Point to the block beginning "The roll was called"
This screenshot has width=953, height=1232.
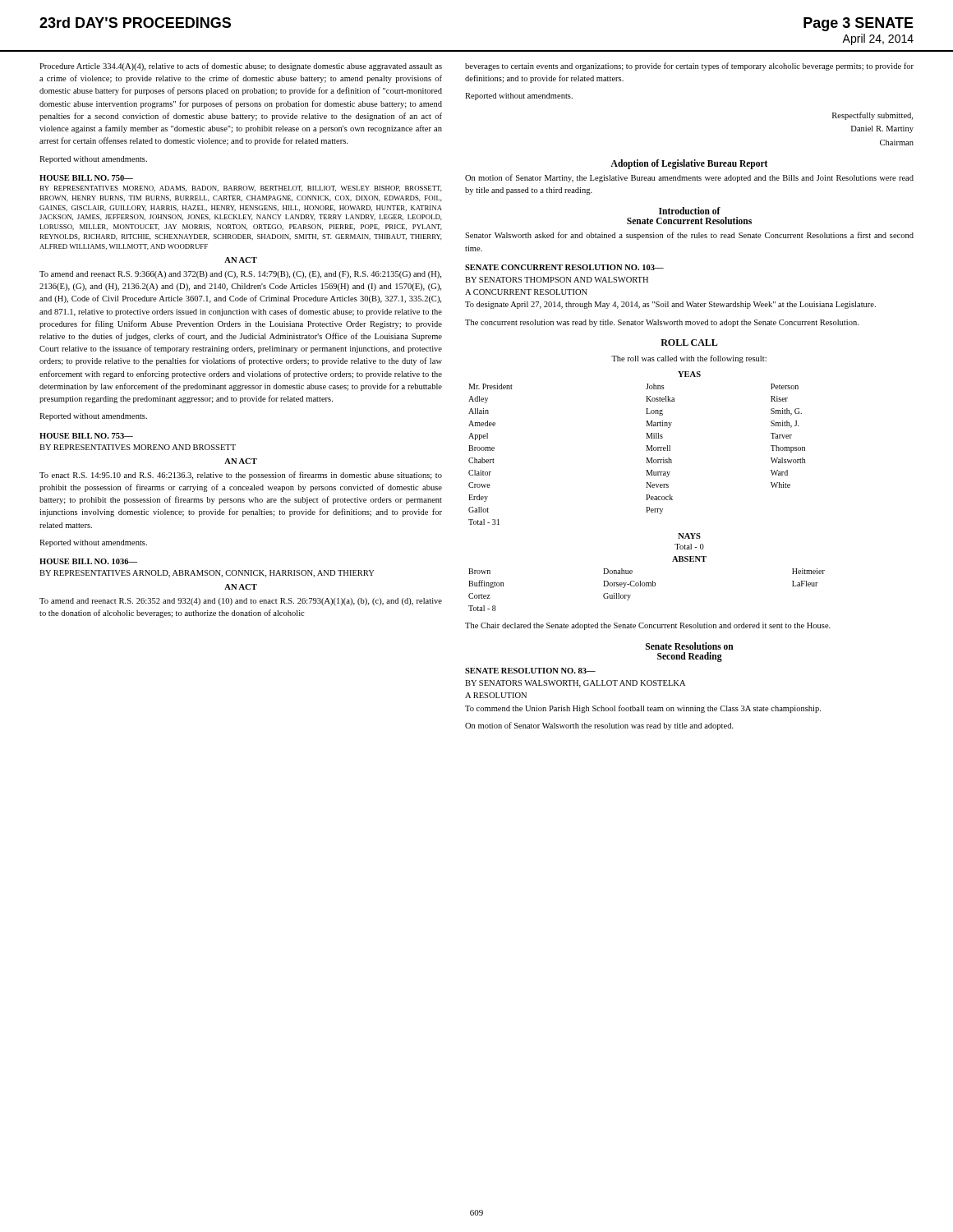pos(689,358)
